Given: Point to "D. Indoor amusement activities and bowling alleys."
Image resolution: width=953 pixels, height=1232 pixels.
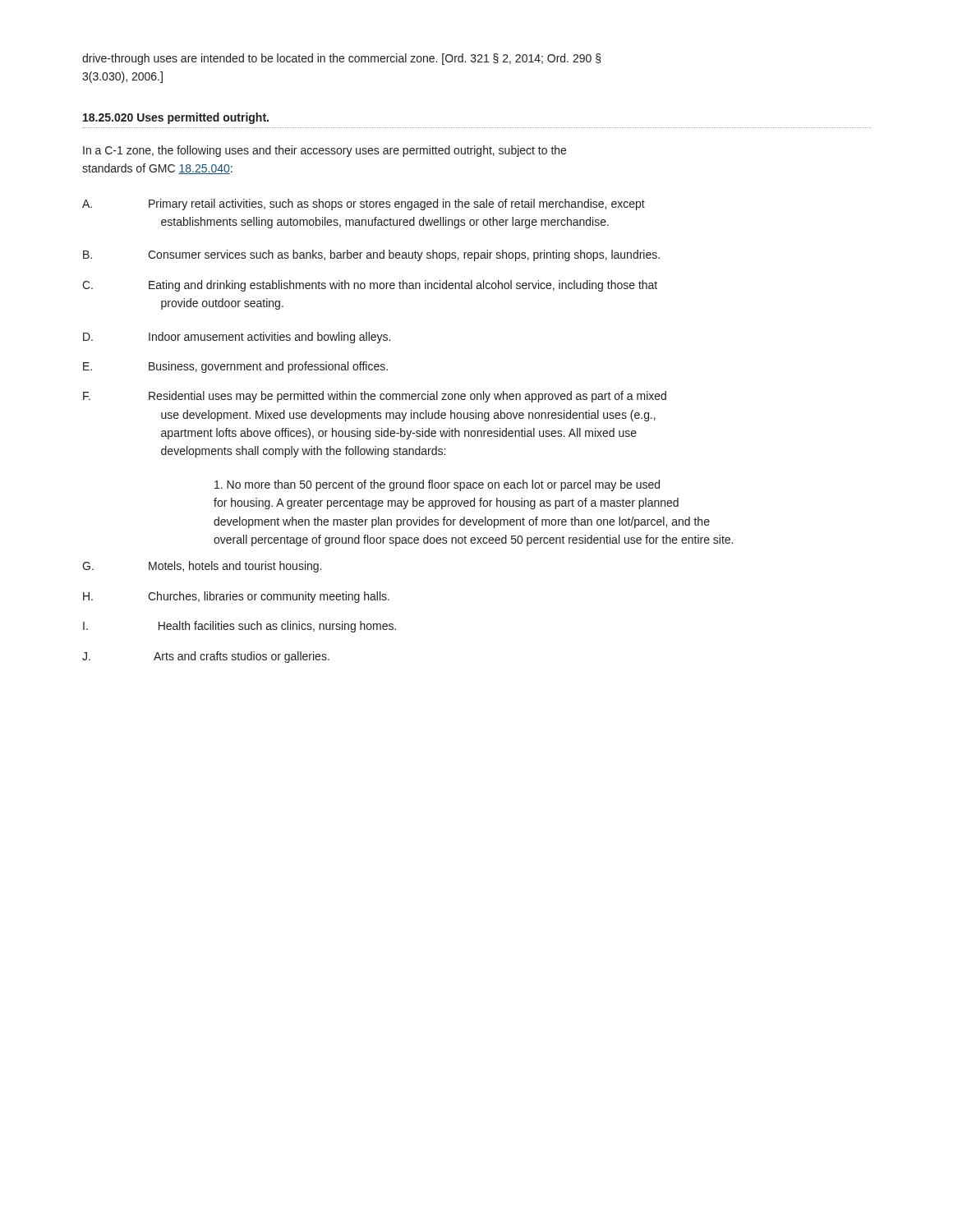Looking at the screenshot, I should click(x=237, y=338).
